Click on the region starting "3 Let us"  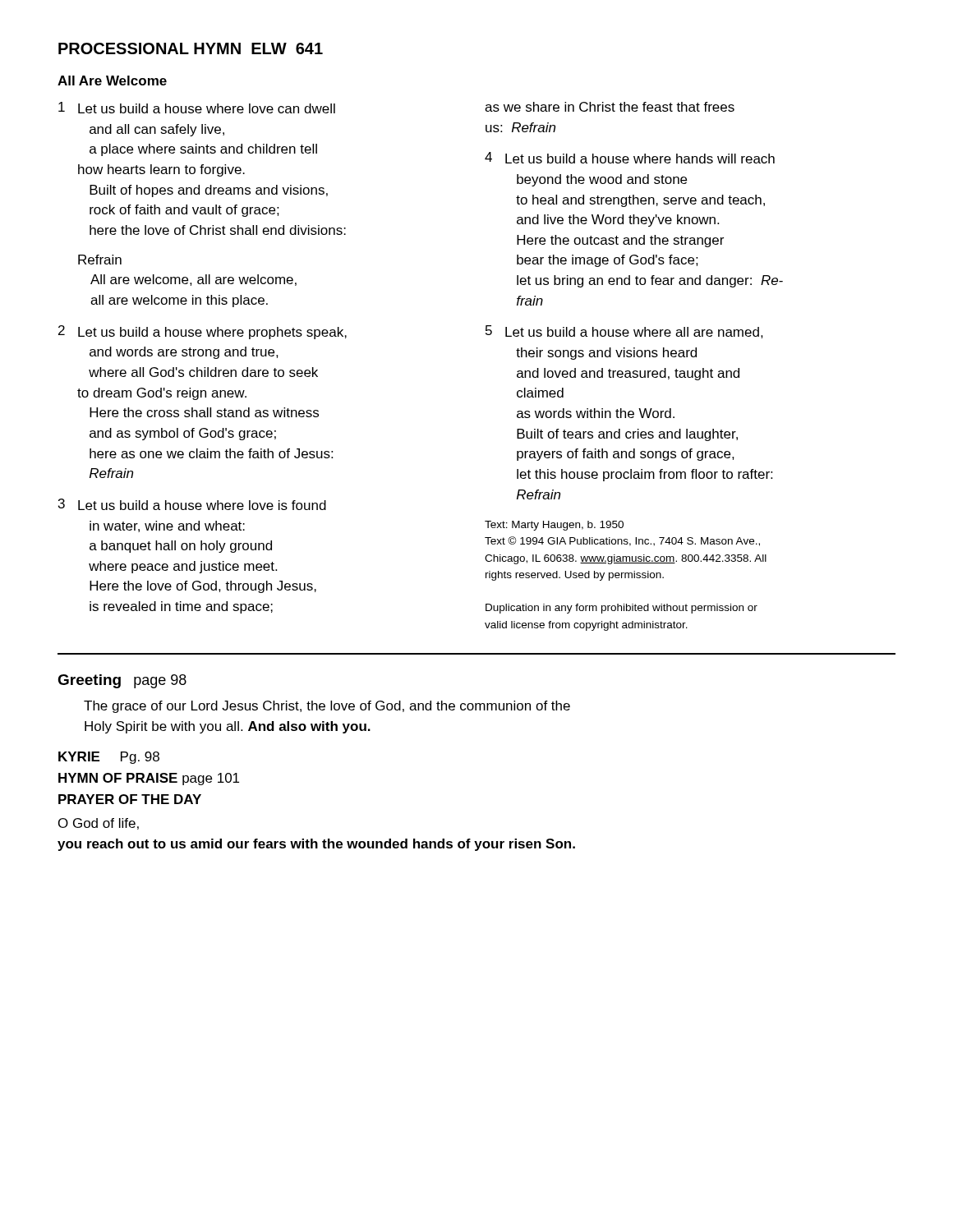pos(255,557)
